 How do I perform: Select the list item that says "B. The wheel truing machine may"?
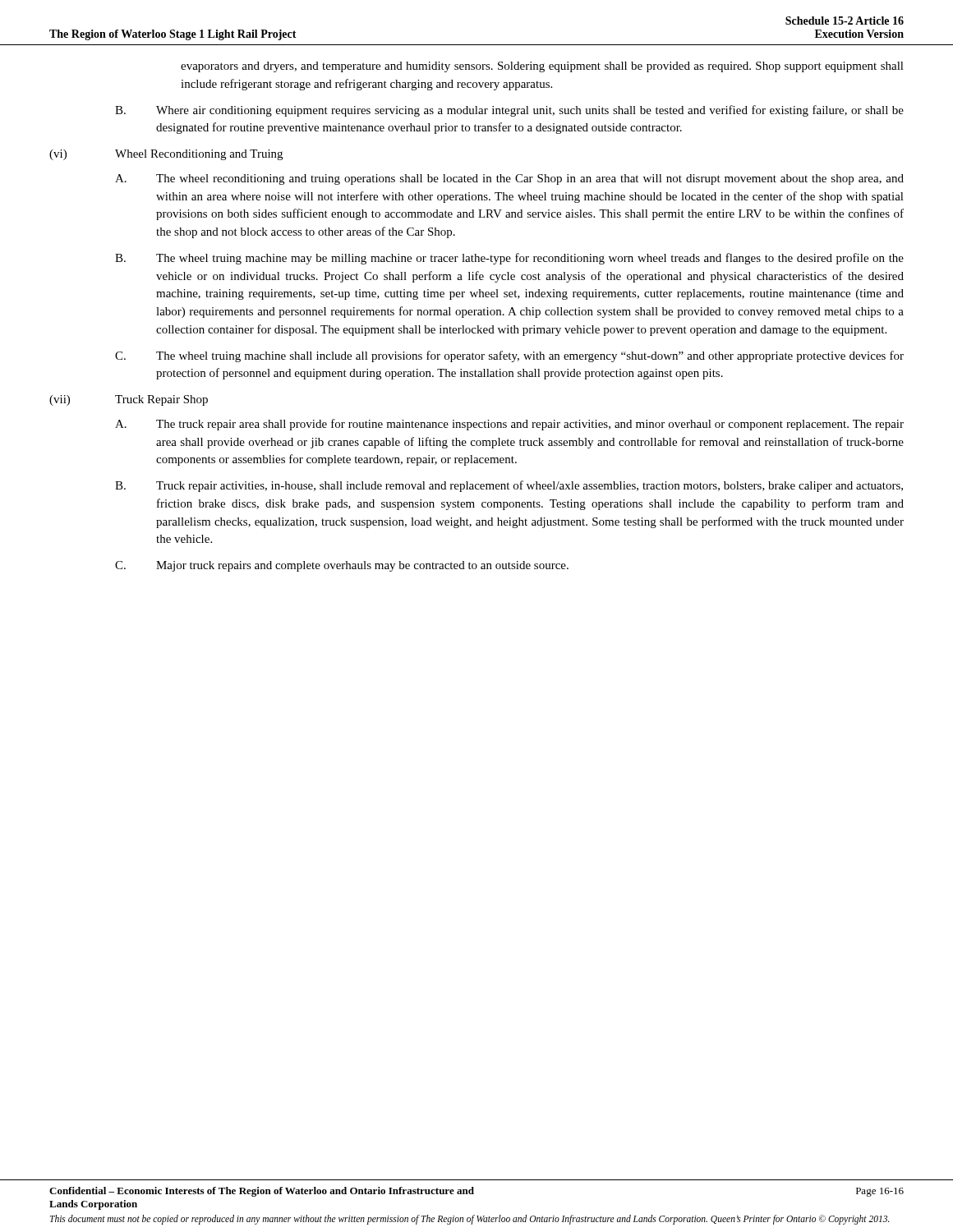tap(509, 294)
